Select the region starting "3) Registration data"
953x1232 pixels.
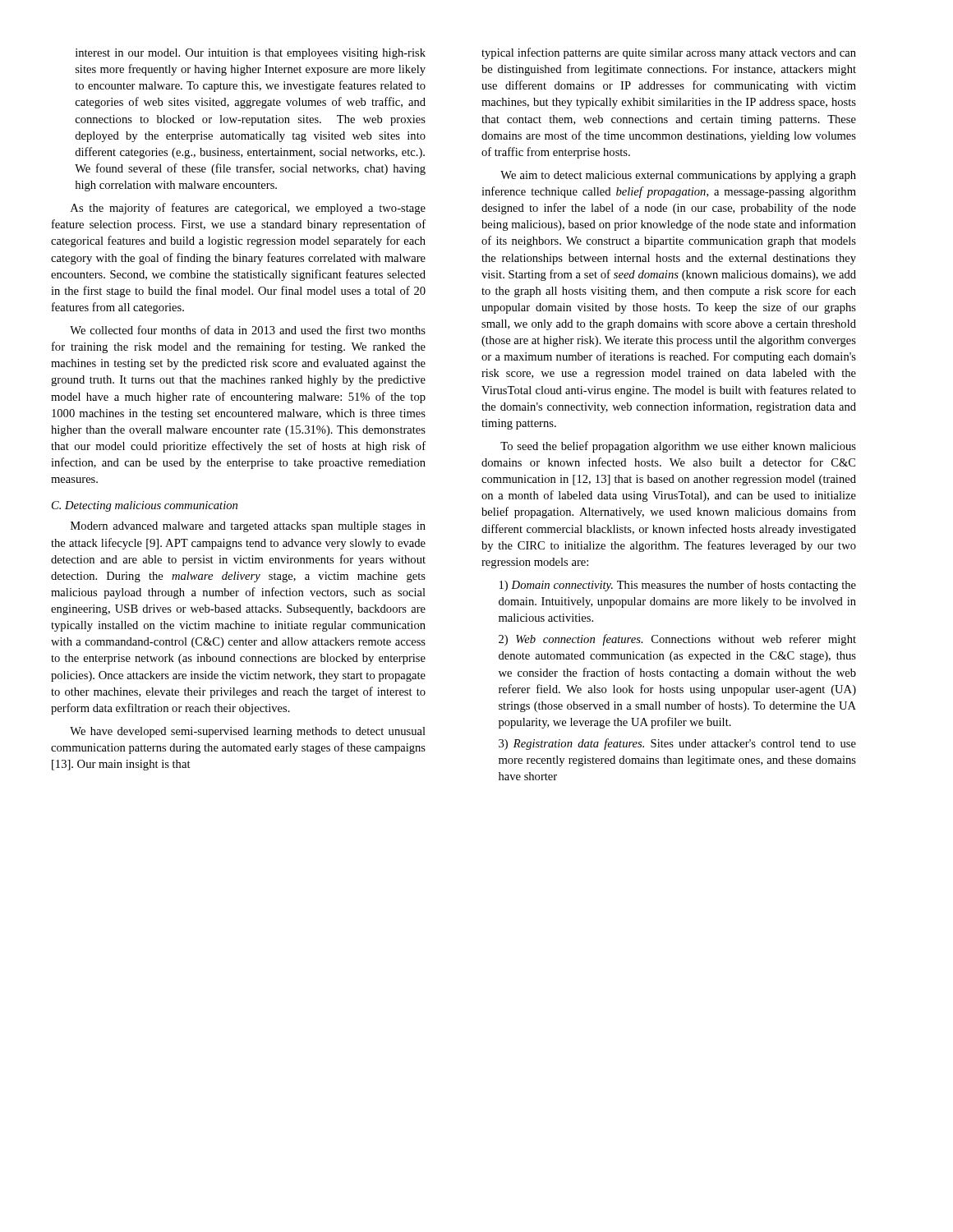pyautogui.click(x=677, y=760)
